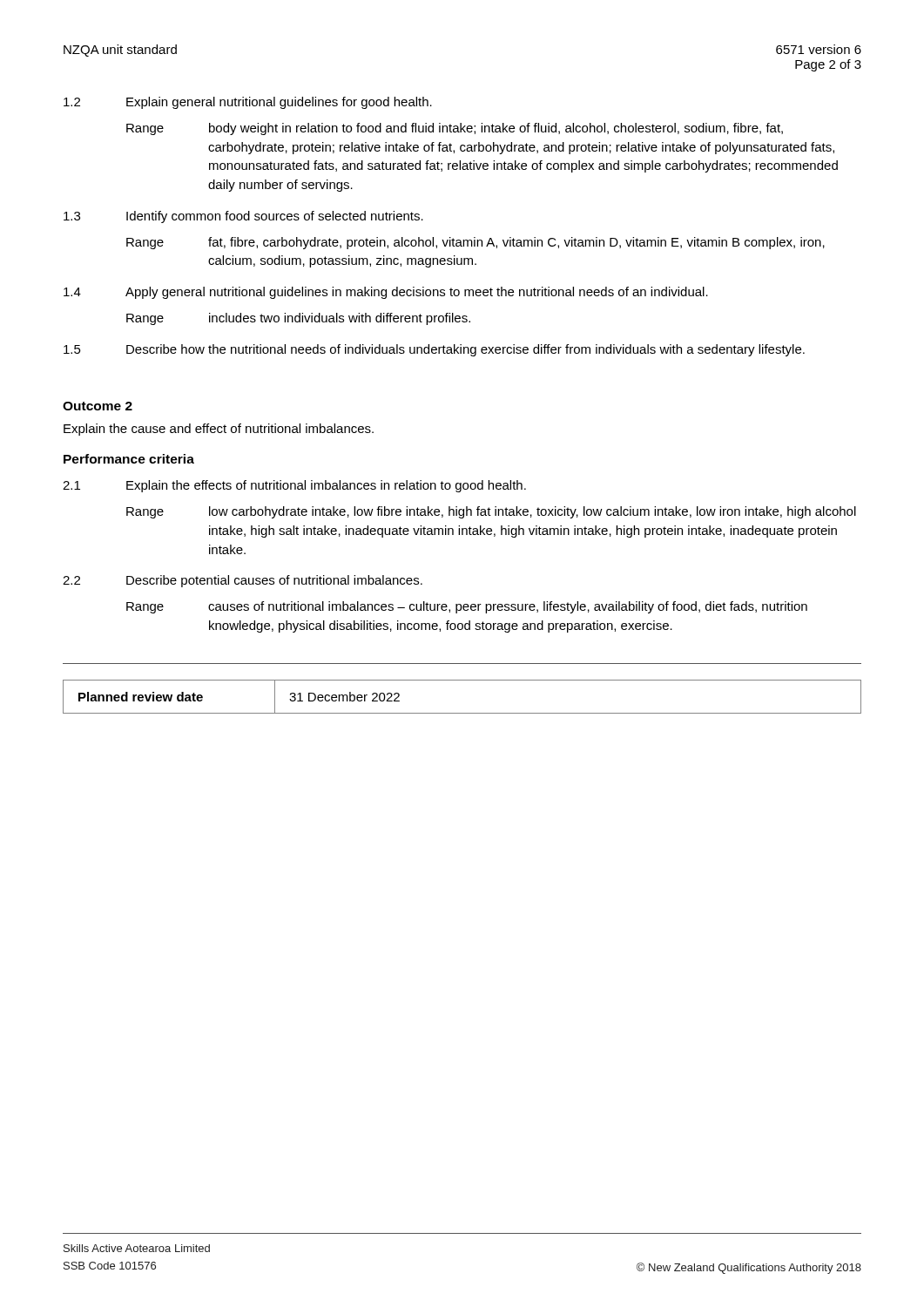924x1307 pixels.
Task: Find the block starting "Explain the cause"
Action: [x=219, y=428]
